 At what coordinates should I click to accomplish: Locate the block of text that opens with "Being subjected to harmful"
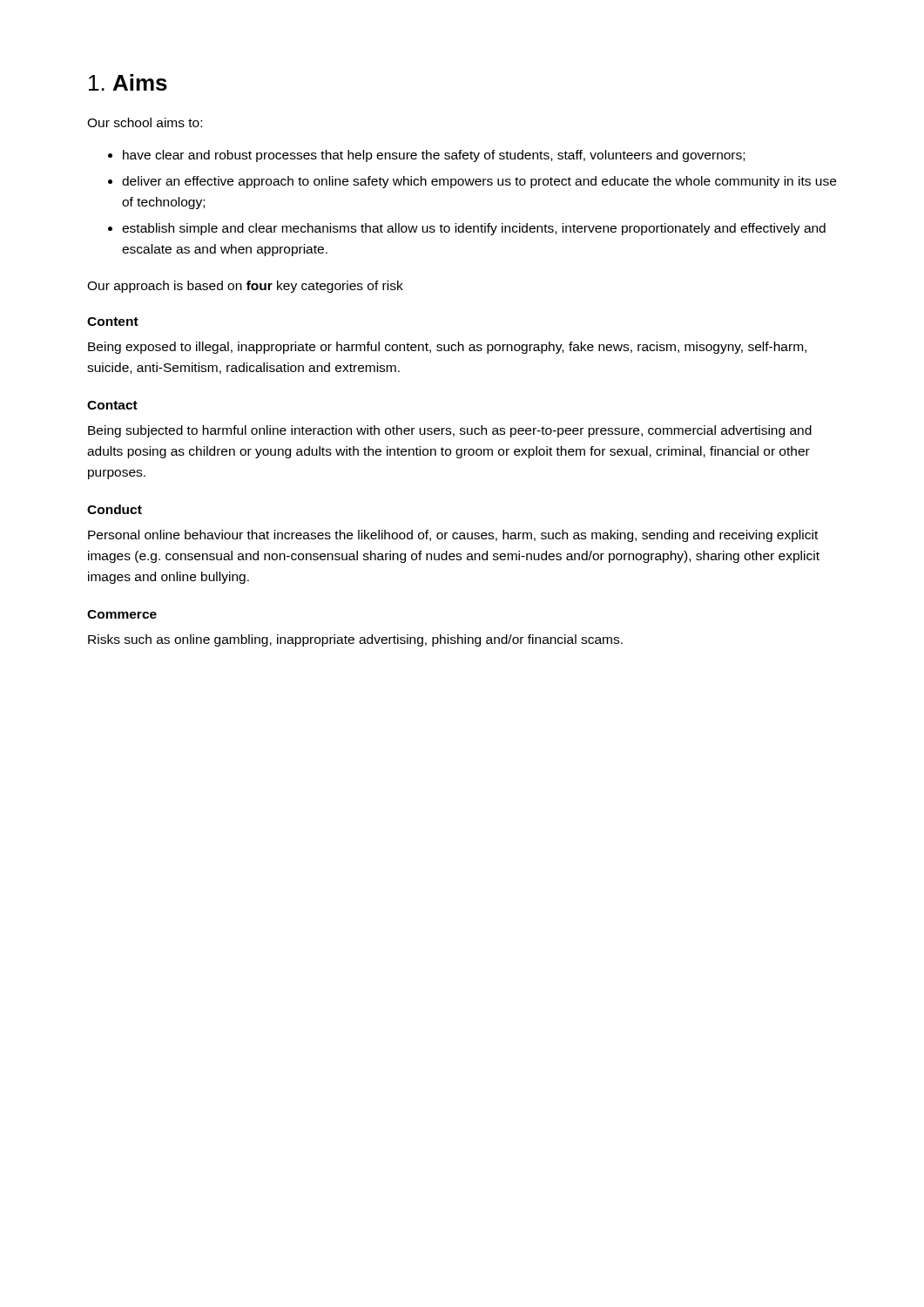point(462,451)
